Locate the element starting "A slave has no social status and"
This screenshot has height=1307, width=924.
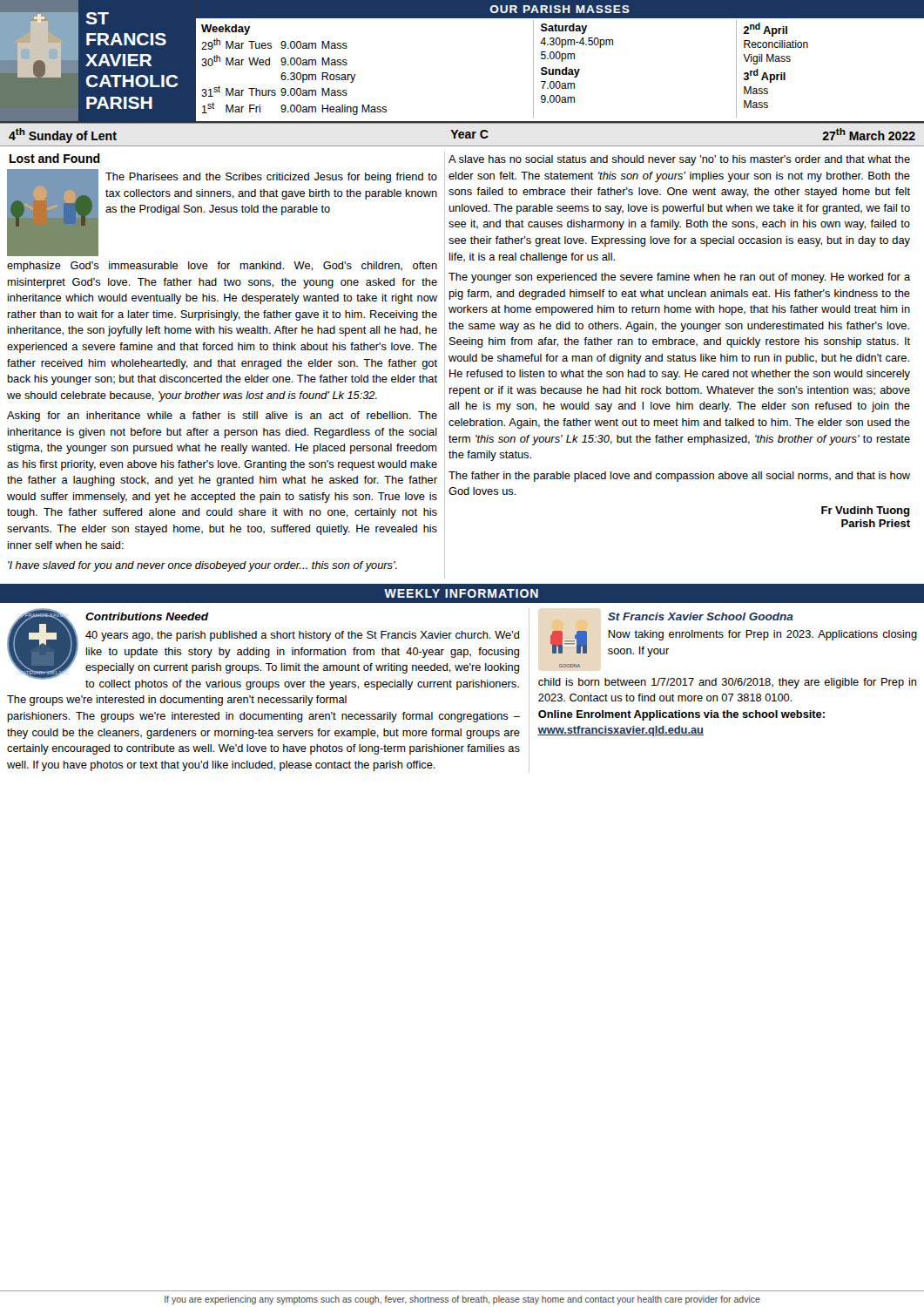[679, 208]
